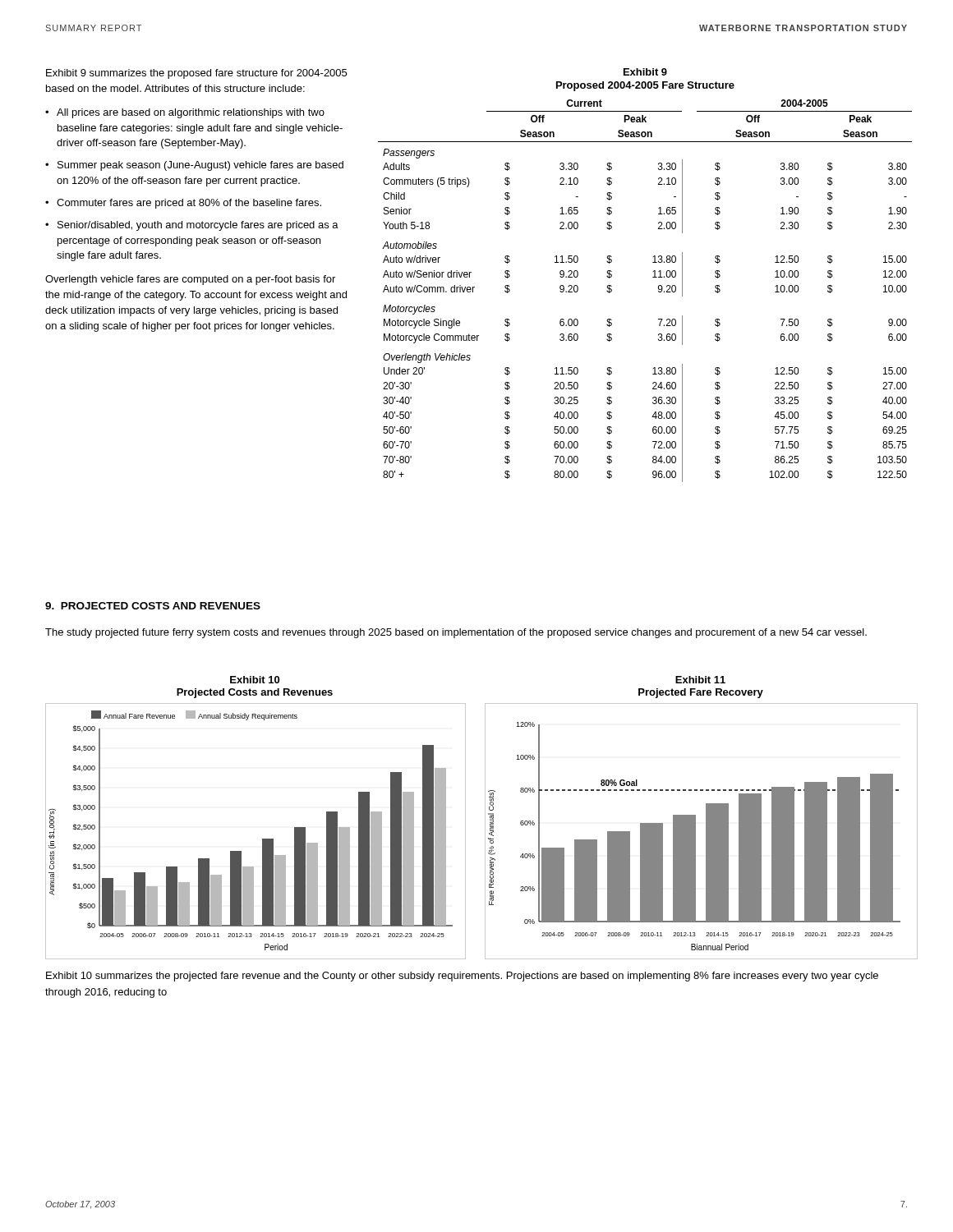Where does it say "9. PROJECTED COSTS AND REVENUES"?
953x1232 pixels.
[153, 606]
